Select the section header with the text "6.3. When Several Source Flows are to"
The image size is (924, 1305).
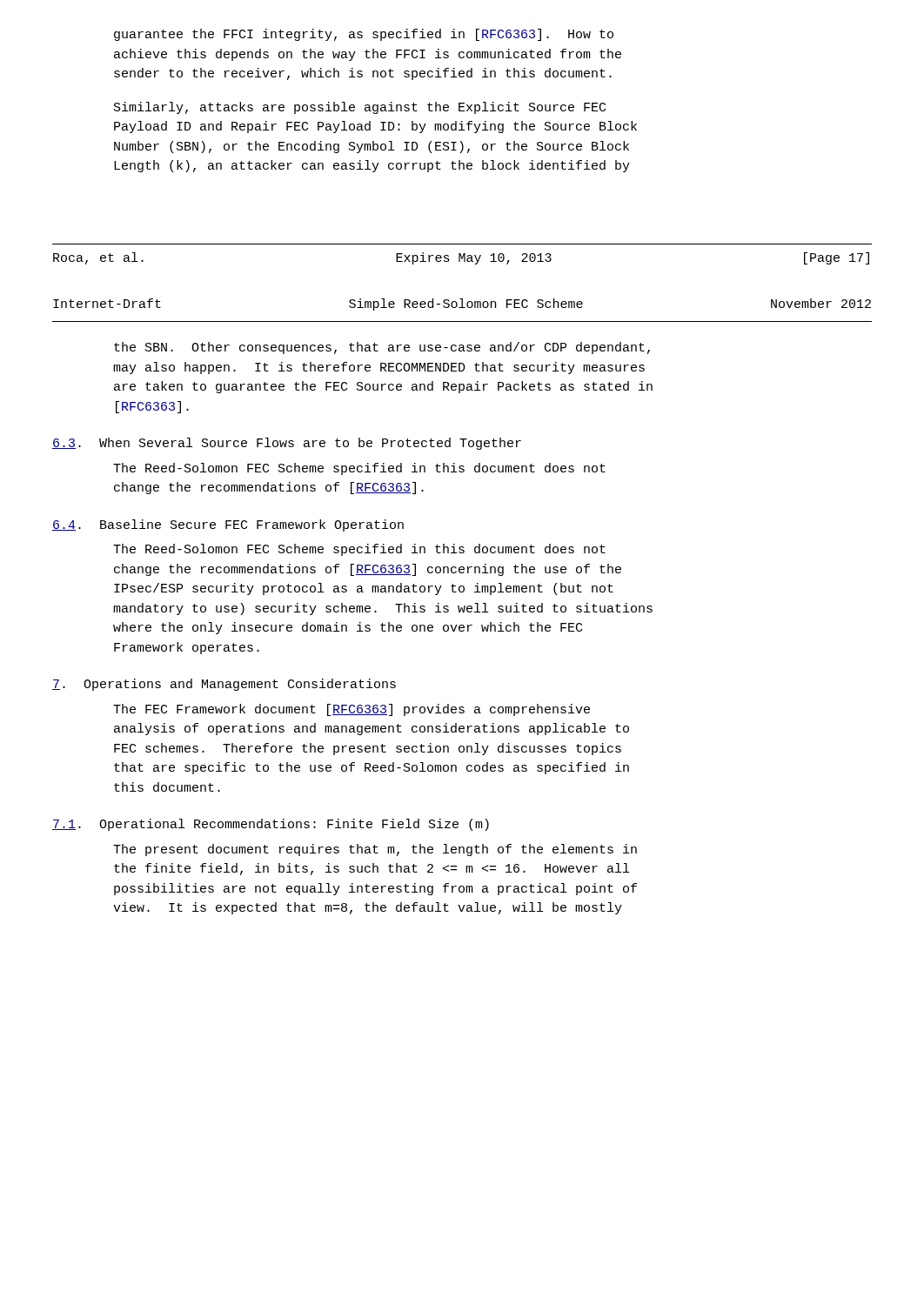287,444
